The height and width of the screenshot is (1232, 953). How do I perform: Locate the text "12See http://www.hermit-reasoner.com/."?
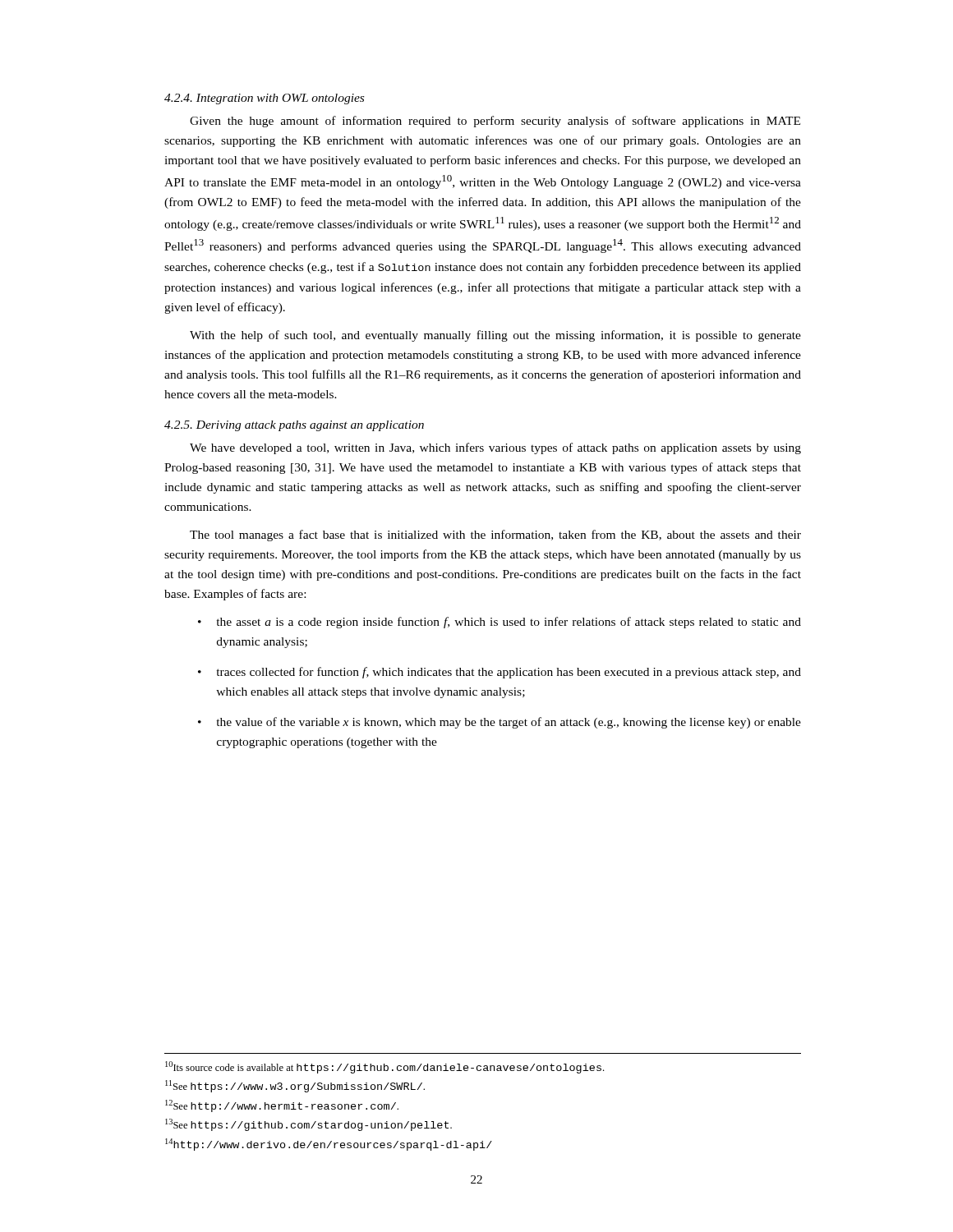282,1105
